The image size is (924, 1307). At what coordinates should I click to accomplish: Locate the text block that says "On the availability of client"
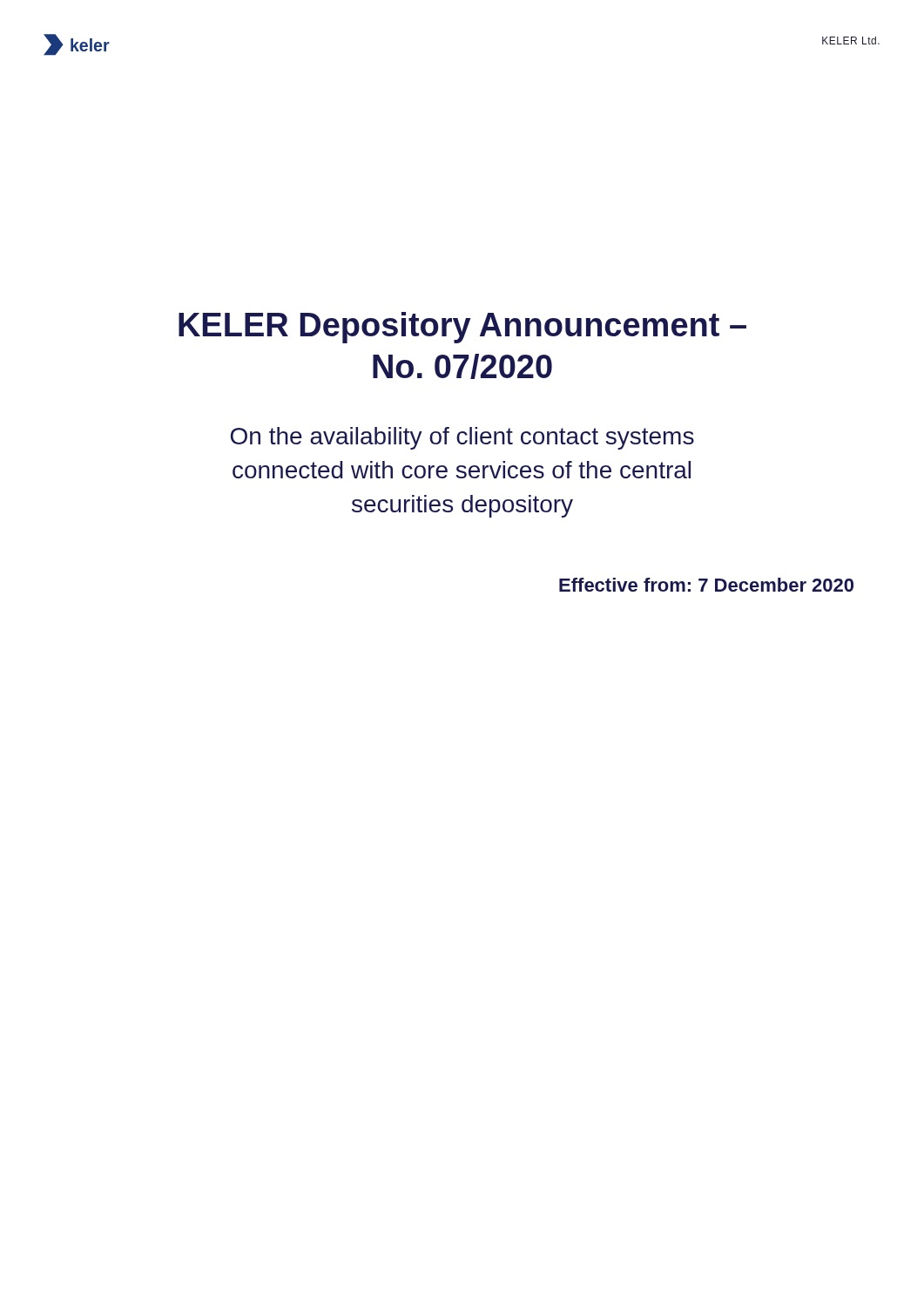(x=462, y=470)
